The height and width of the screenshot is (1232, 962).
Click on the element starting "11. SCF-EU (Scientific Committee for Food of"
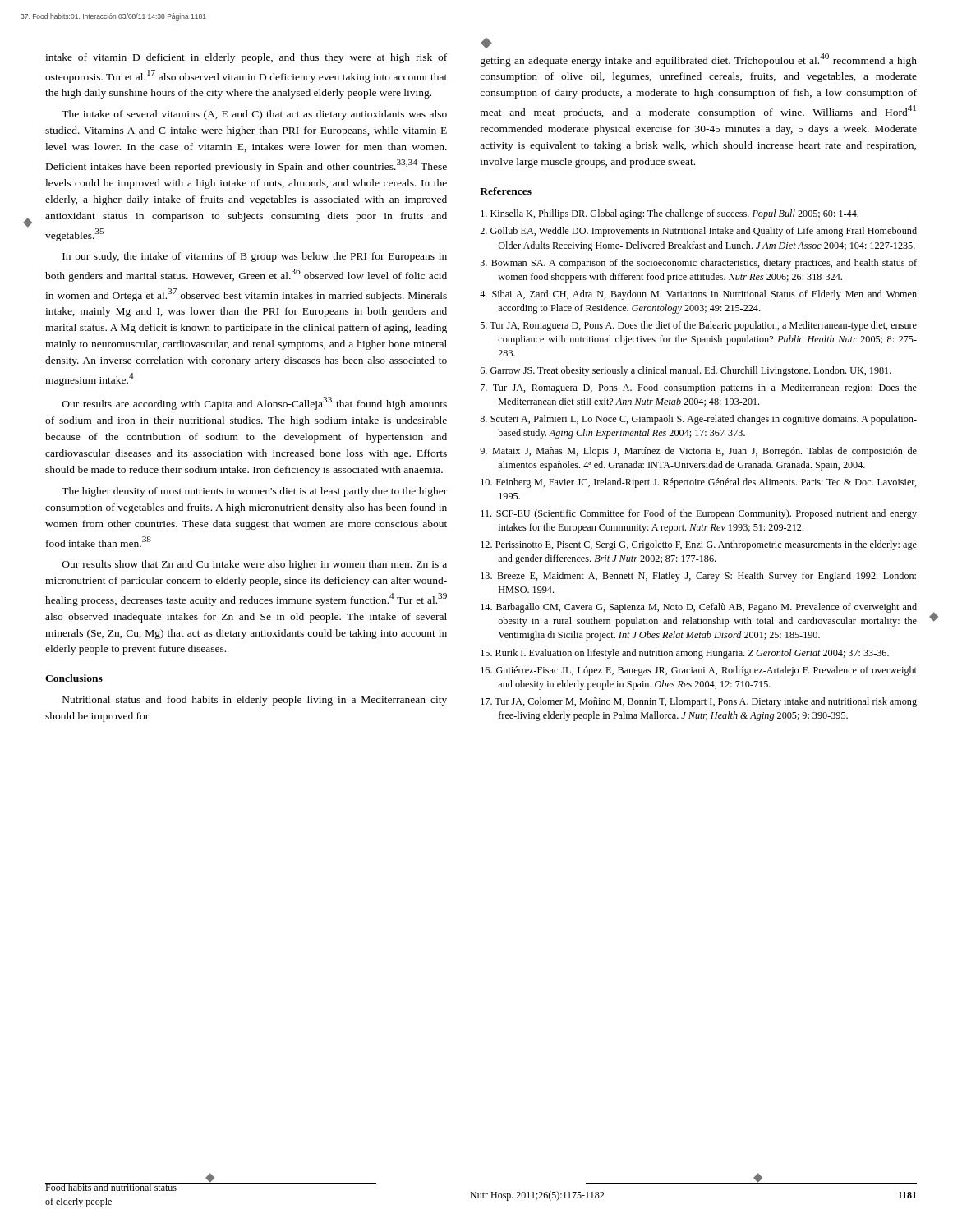point(698,520)
